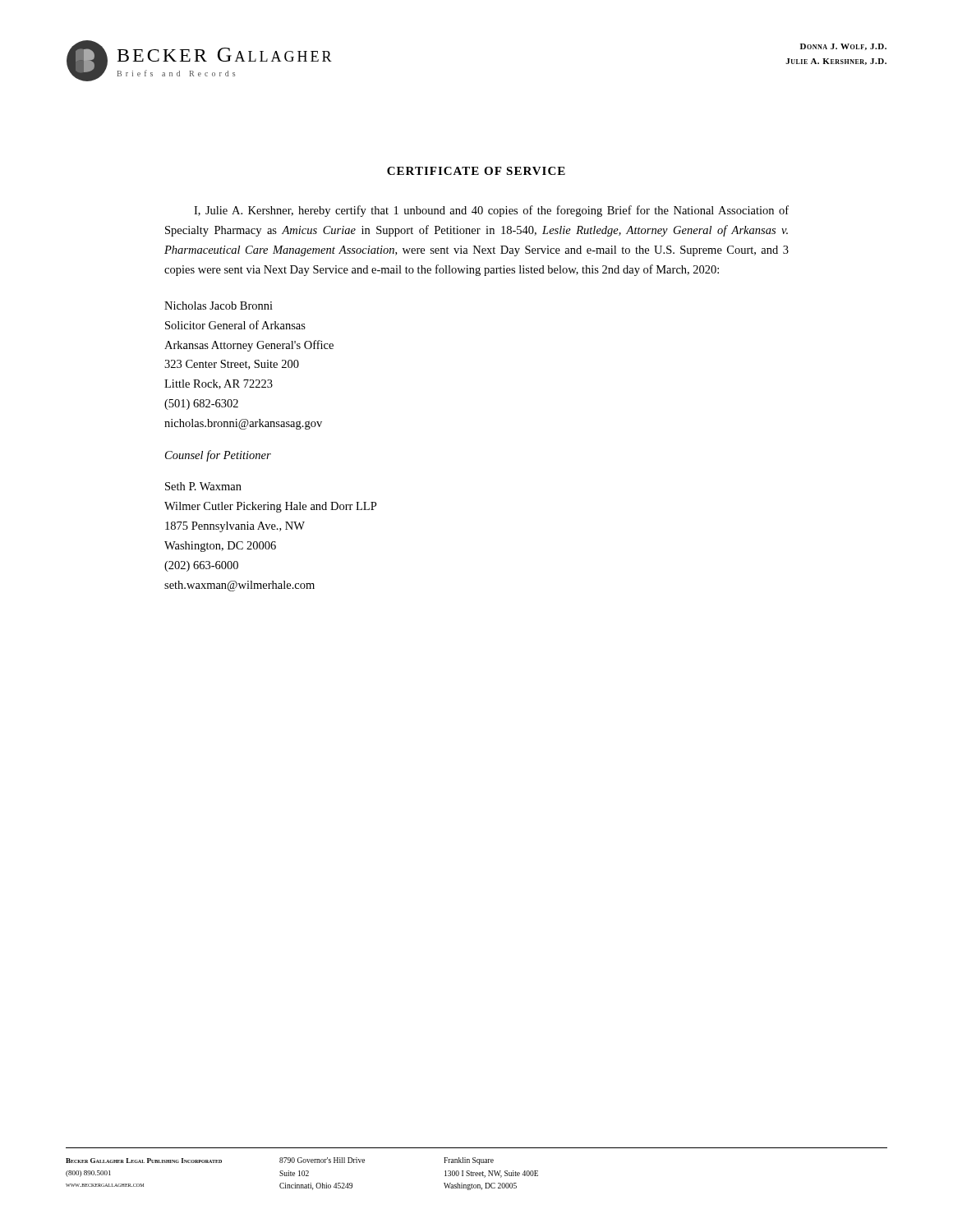The width and height of the screenshot is (953, 1232).
Task: Select the logo
Action: click(x=200, y=61)
